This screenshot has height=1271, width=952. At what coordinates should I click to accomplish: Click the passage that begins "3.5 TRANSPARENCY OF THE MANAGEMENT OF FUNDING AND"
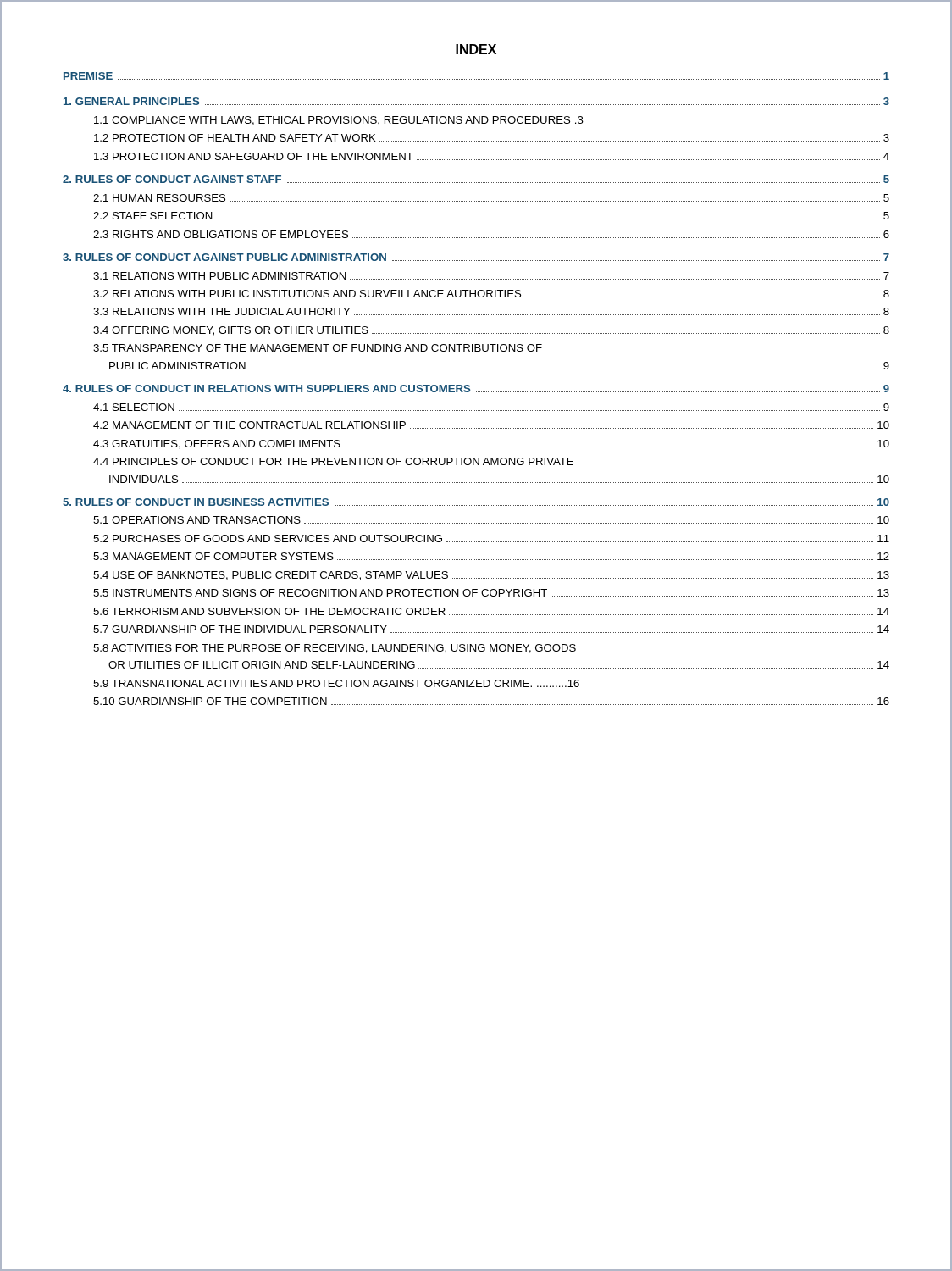coord(491,357)
